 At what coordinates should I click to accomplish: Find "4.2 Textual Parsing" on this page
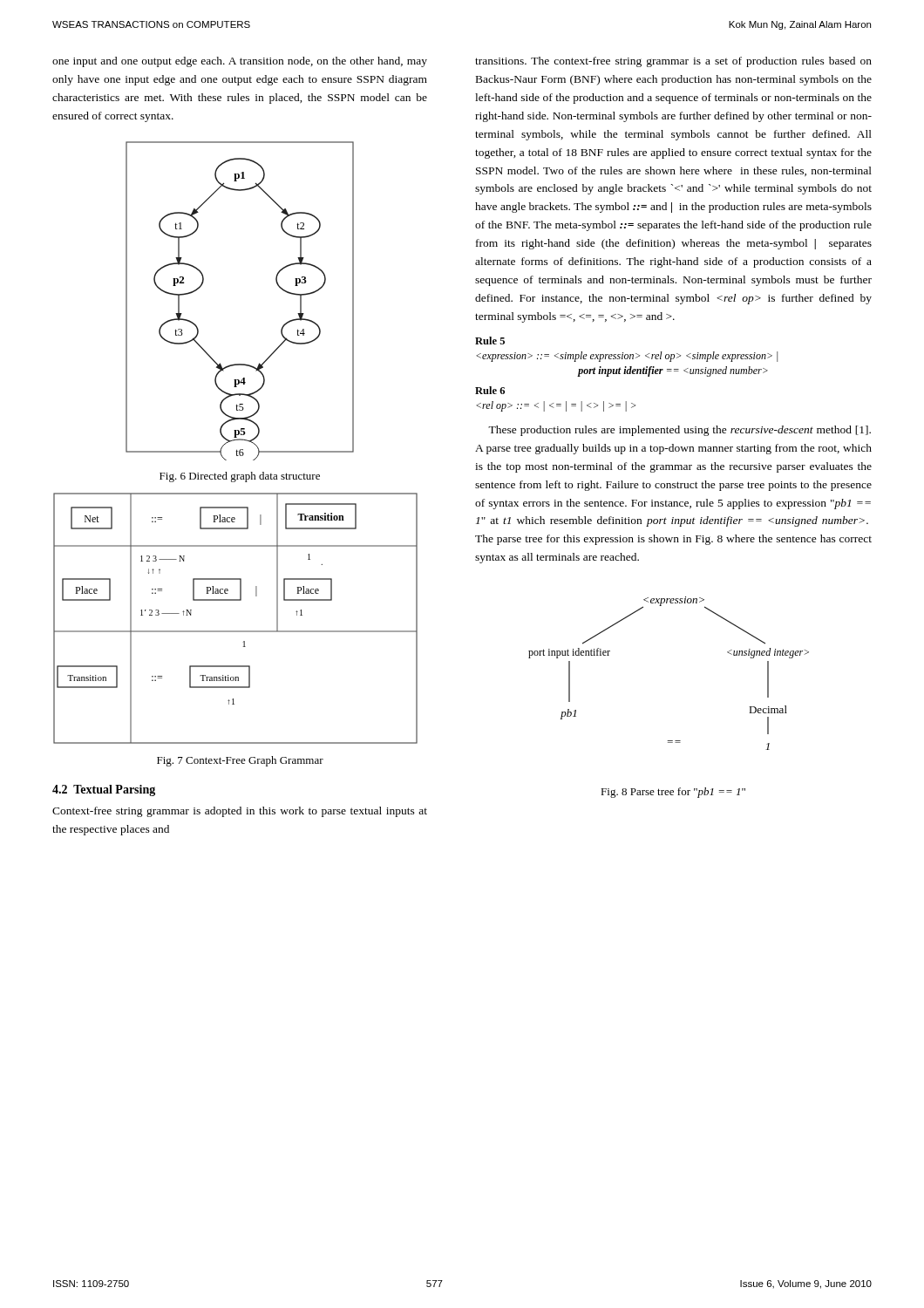point(104,789)
